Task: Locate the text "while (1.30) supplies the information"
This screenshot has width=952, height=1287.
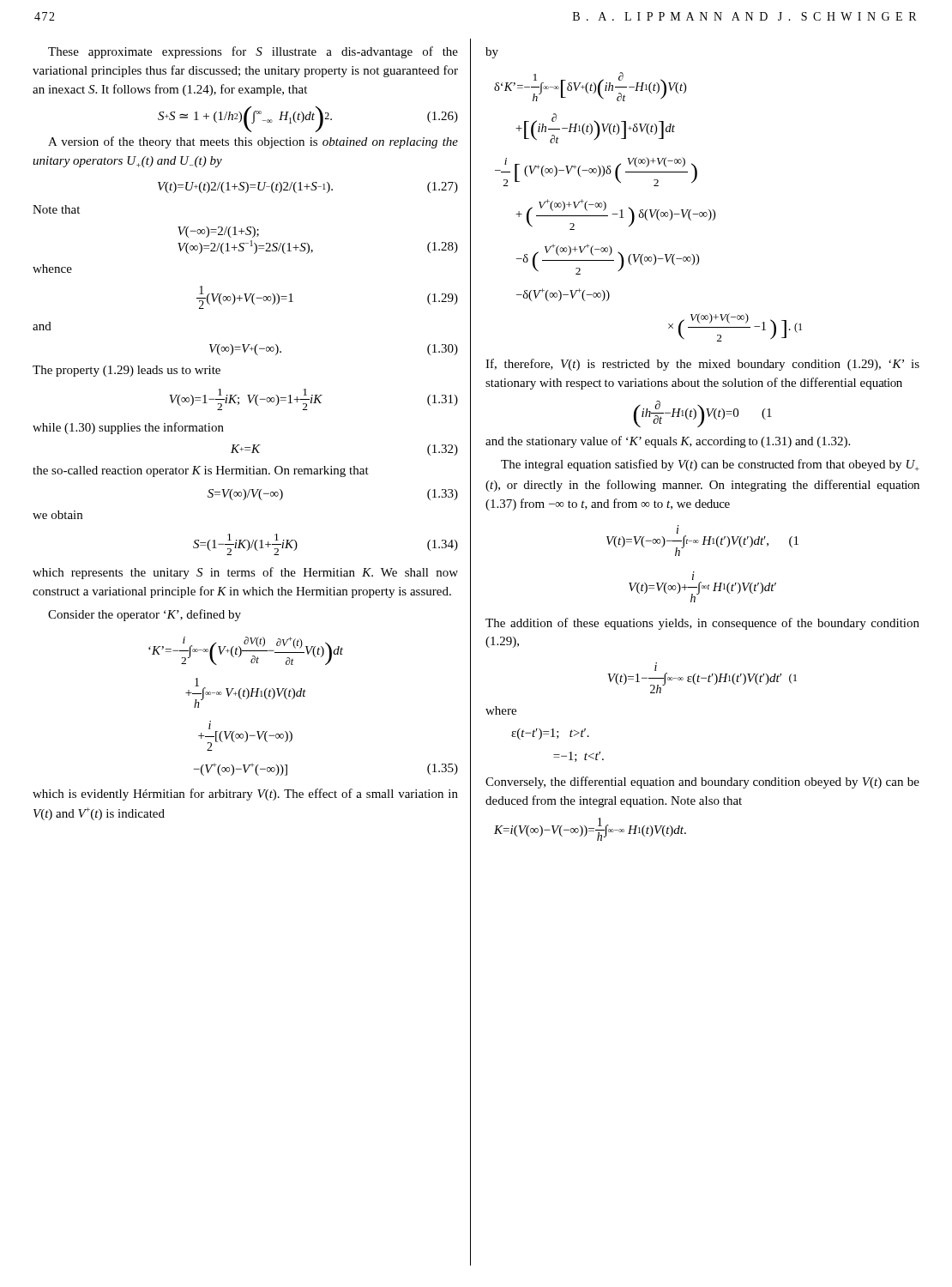Action: 128,428
